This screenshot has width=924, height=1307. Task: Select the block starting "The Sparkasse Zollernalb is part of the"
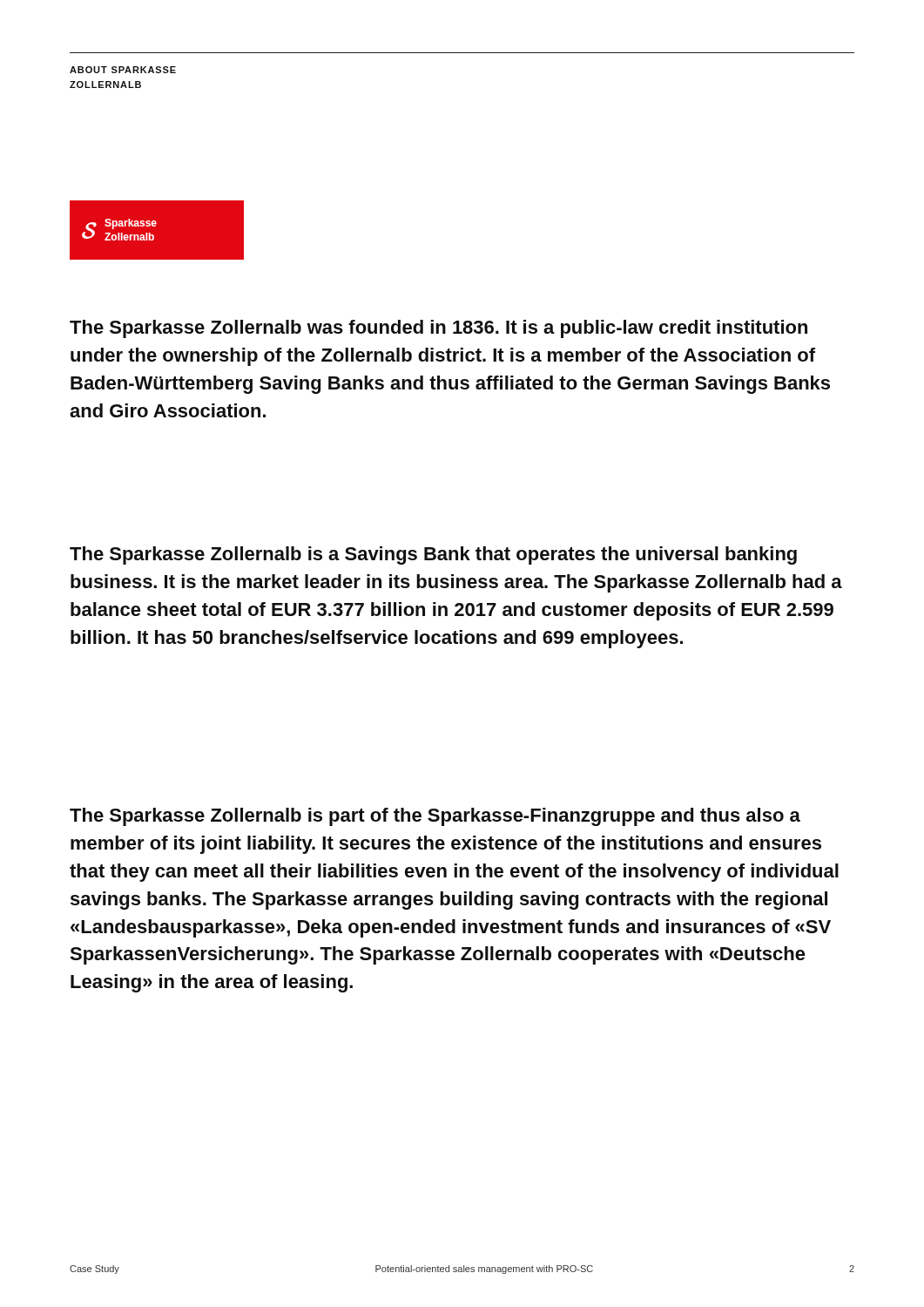pyautogui.click(x=455, y=898)
